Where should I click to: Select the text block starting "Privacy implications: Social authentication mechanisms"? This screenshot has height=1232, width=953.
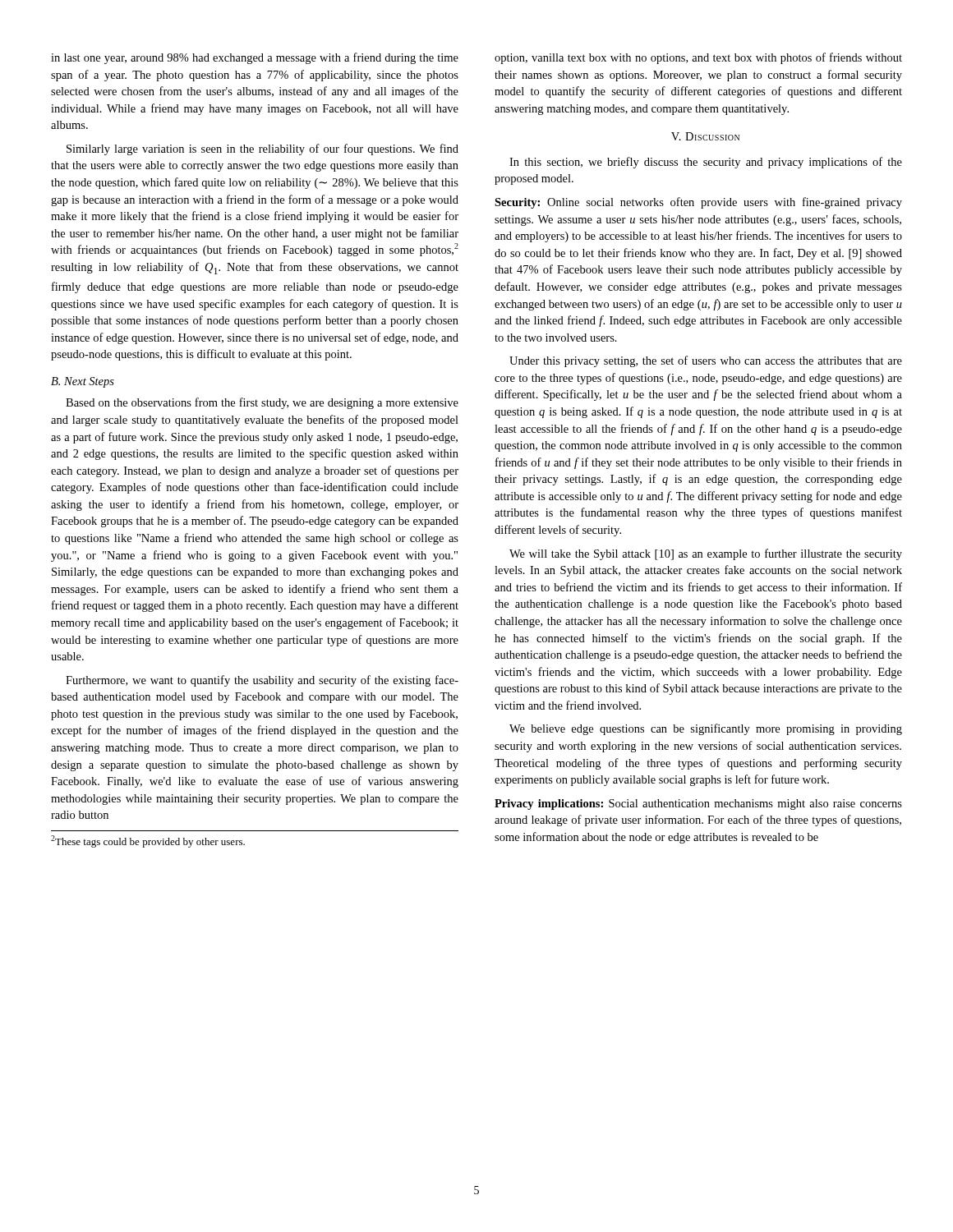[698, 820]
